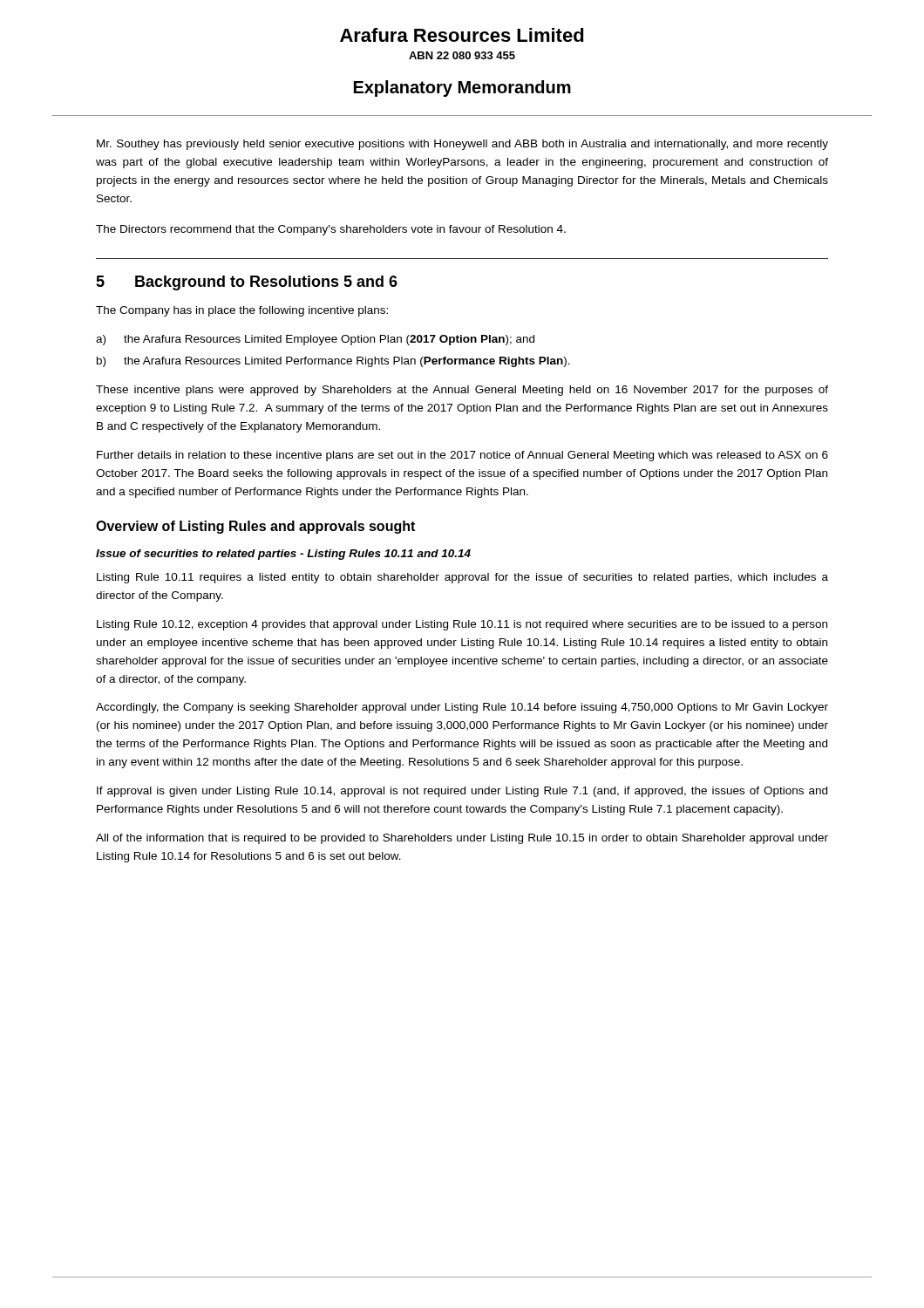
Task: Navigate to the block starting "Issue of securities to related"
Action: (283, 553)
